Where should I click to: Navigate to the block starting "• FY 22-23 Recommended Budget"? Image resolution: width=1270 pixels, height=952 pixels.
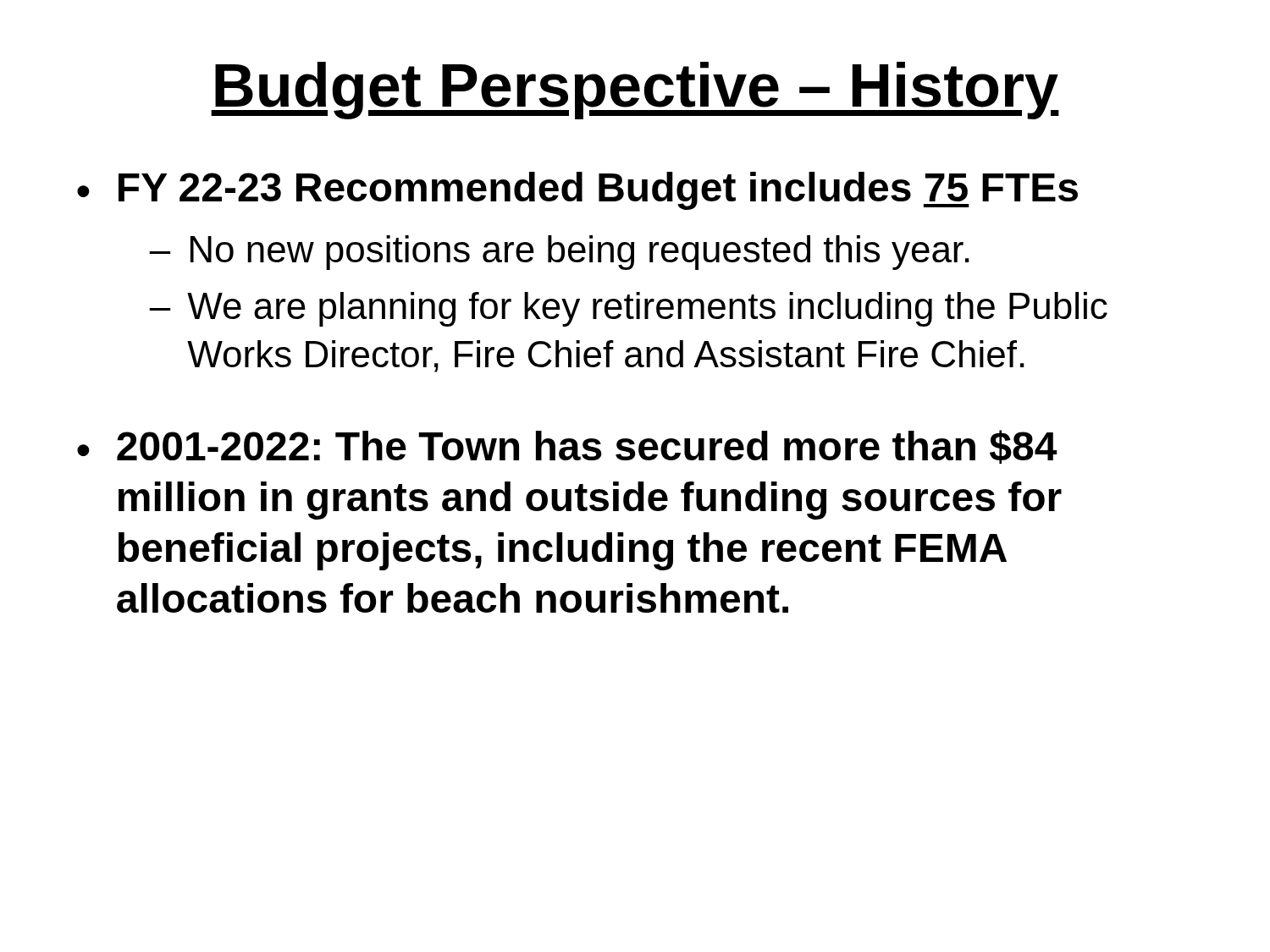[635, 275]
